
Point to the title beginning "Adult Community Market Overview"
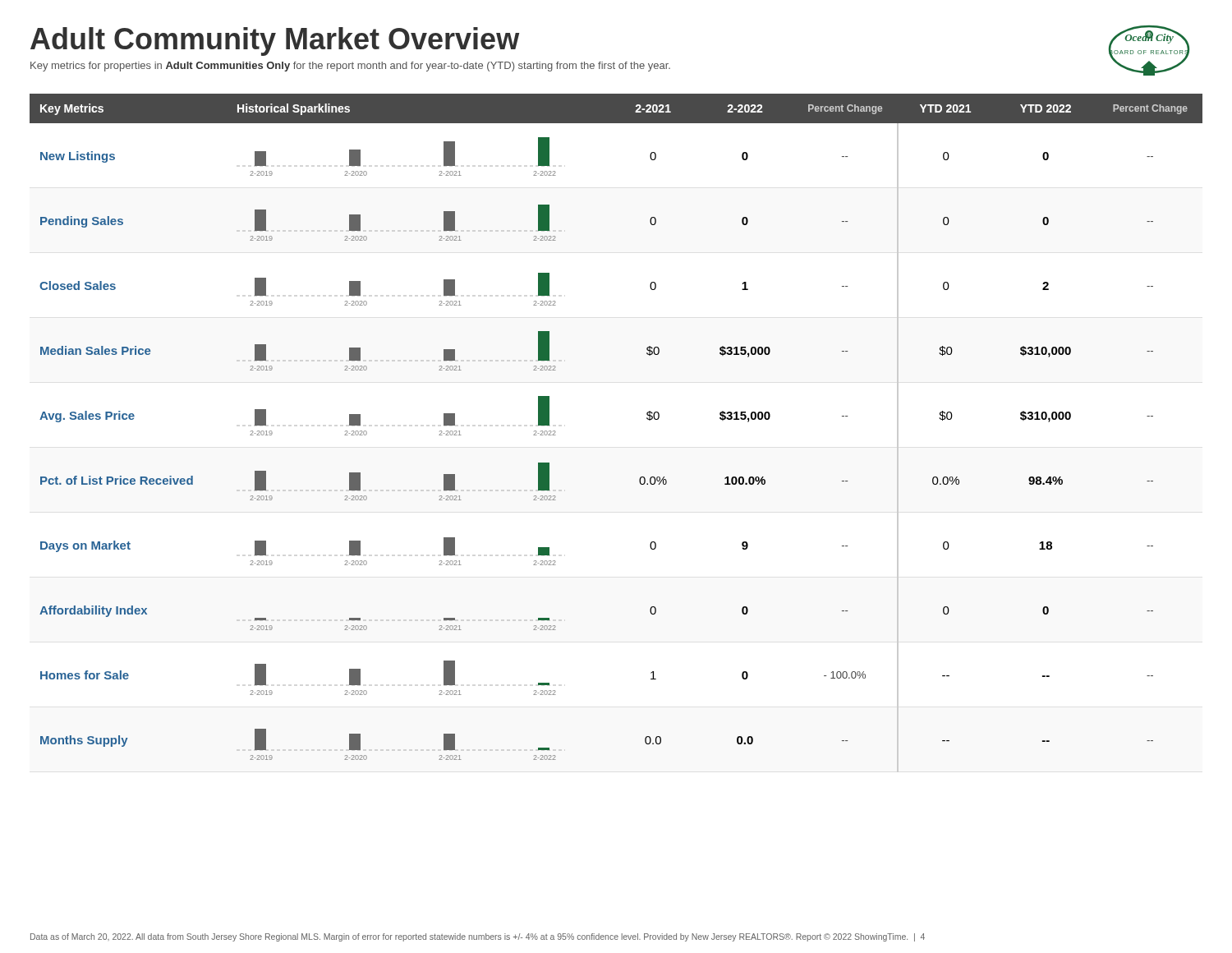point(616,54)
